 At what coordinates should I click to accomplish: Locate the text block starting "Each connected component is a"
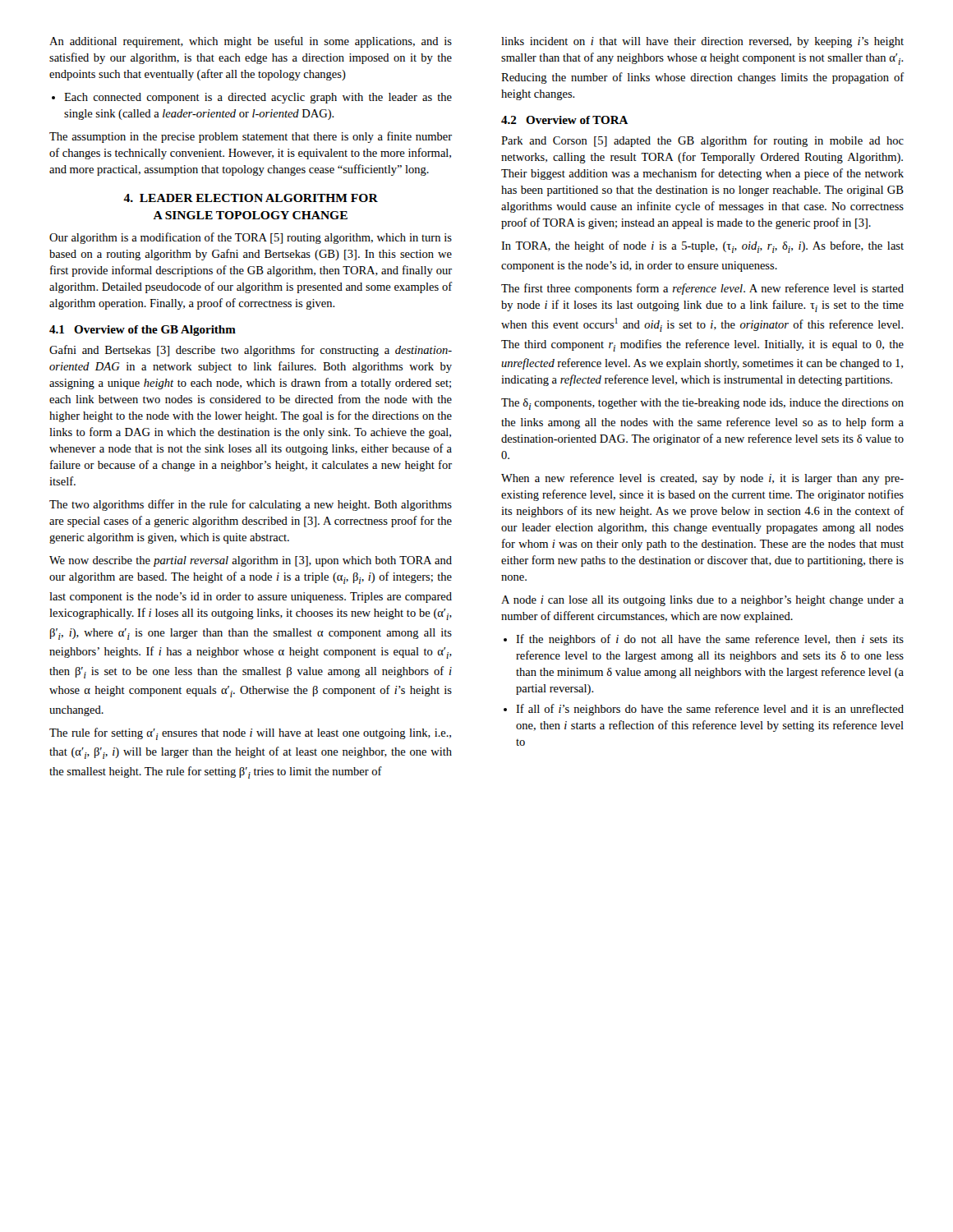258,105
